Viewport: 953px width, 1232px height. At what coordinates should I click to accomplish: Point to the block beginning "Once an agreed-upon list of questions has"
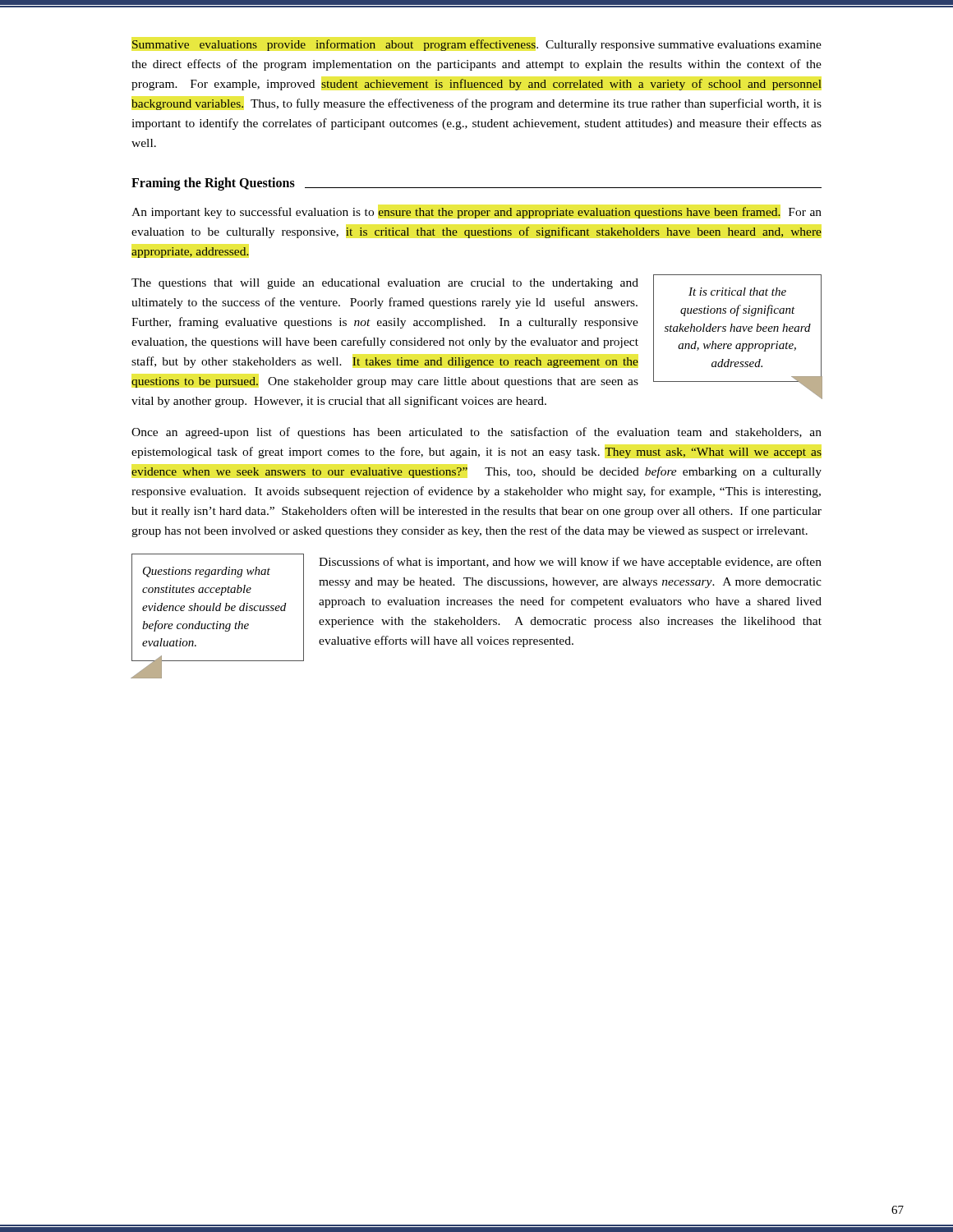coord(476,482)
